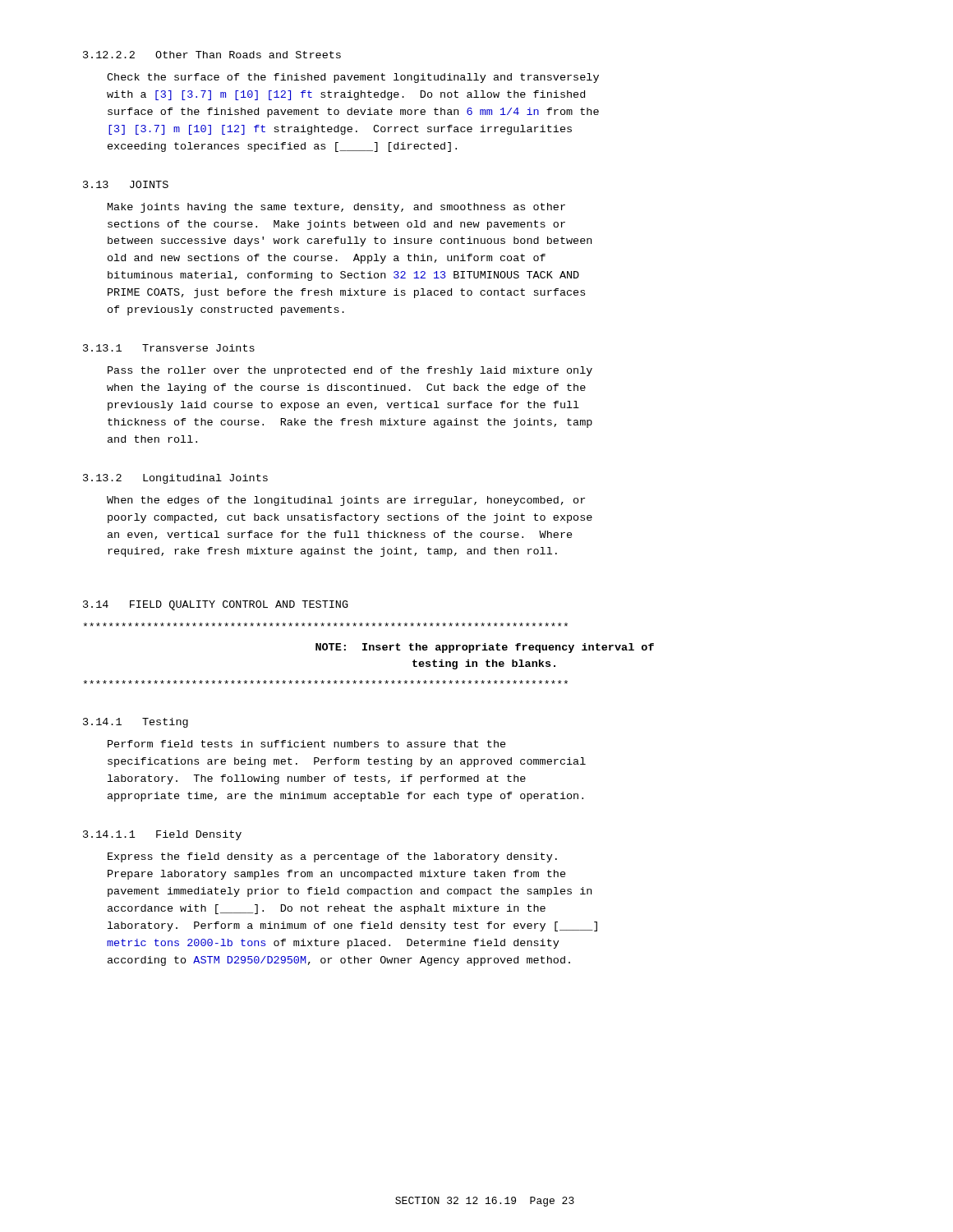Click the passage that begins "Perform field tests in sufficient numbers to"

(x=346, y=771)
